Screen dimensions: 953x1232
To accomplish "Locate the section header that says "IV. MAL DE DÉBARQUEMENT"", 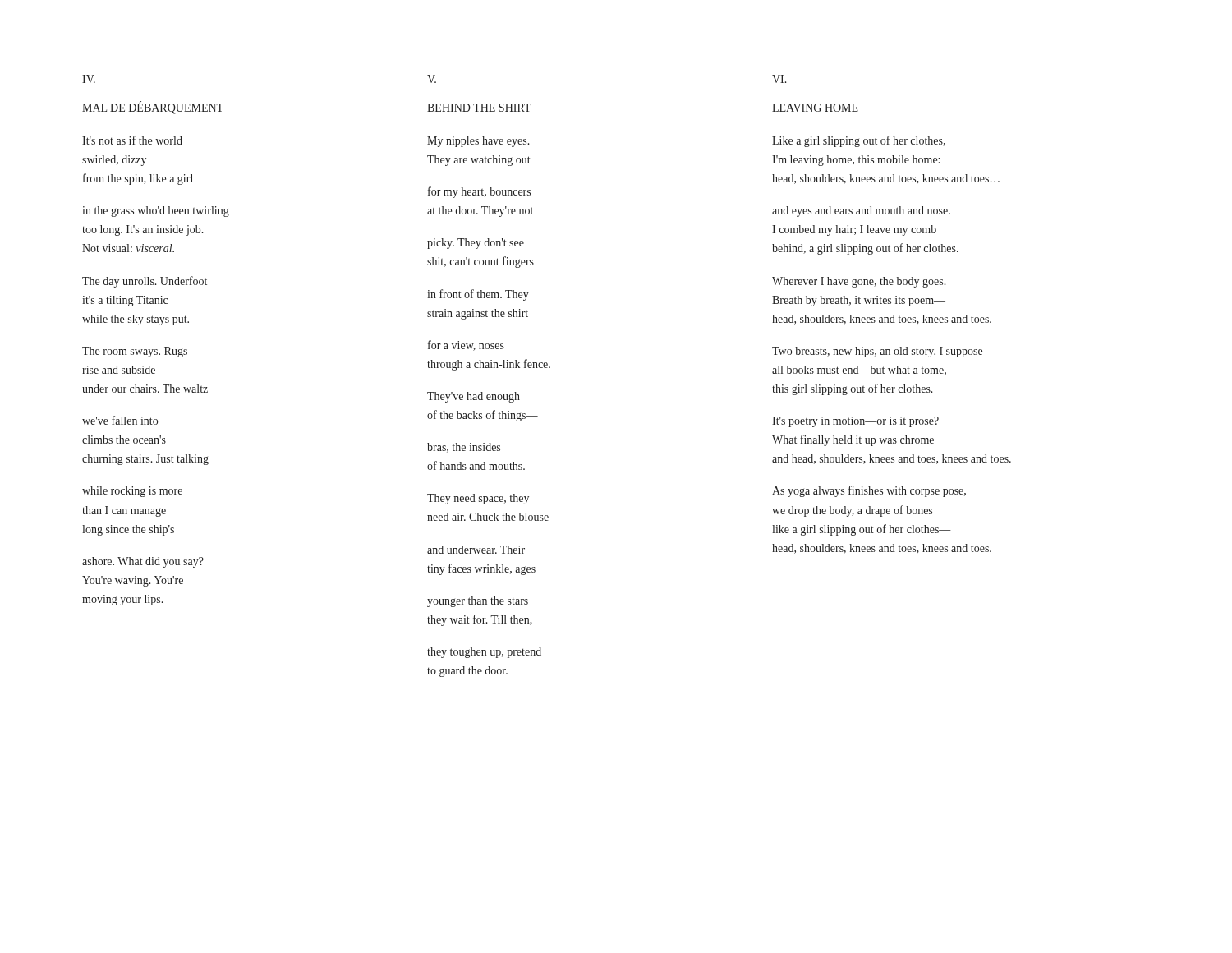I will [89, 79].
